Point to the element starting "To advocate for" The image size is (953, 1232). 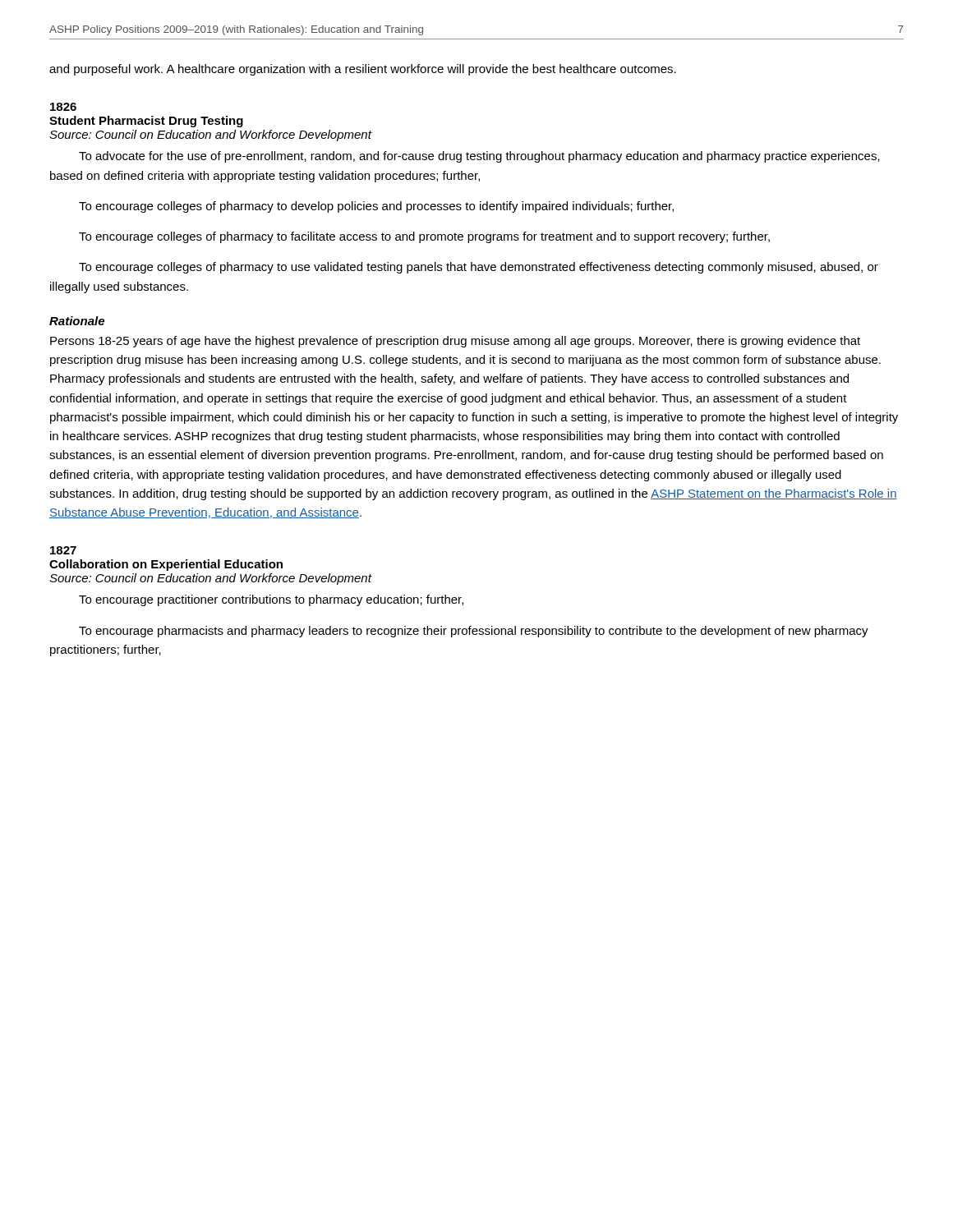(x=465, y=165)
